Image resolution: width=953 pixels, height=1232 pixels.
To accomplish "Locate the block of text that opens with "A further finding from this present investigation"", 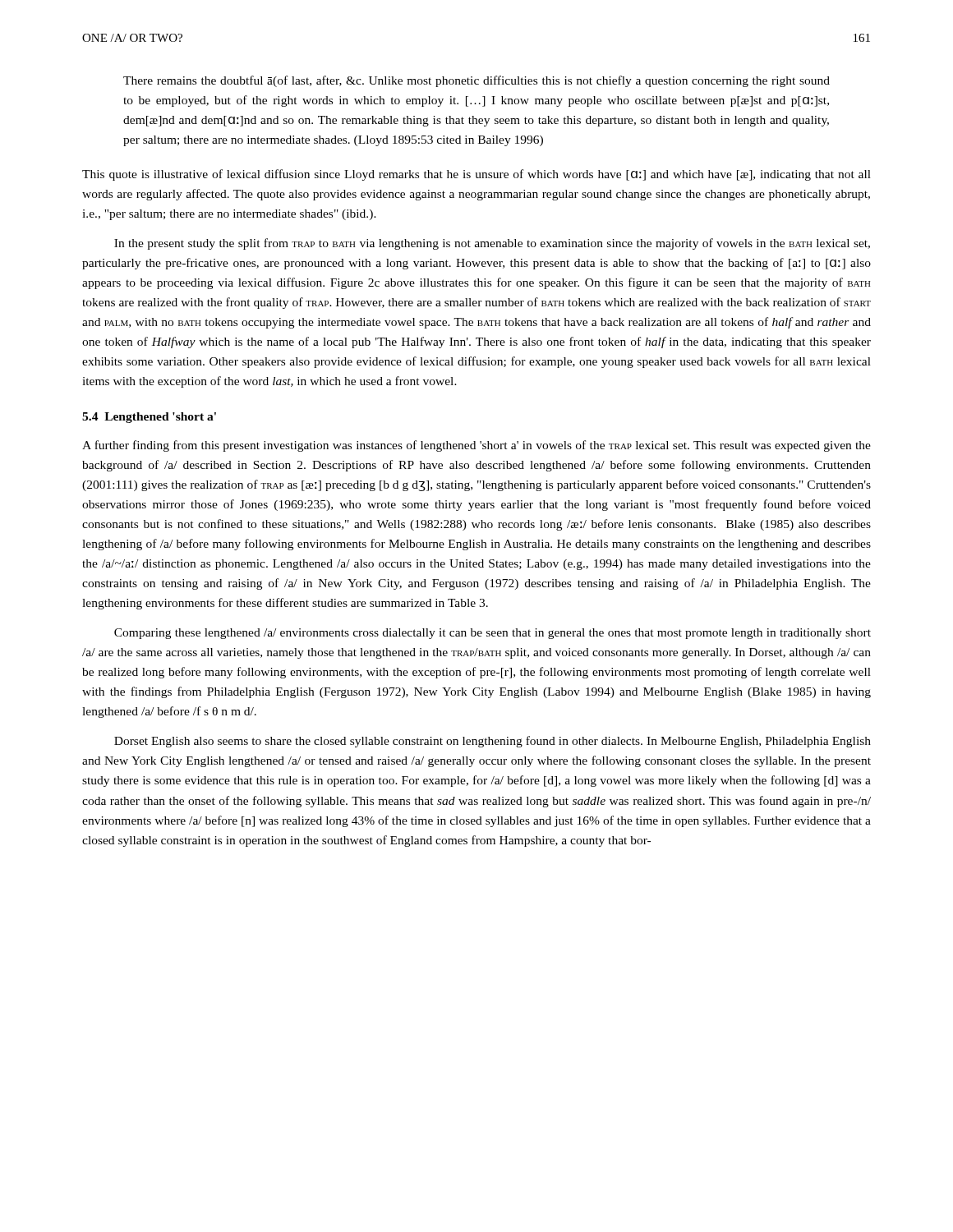I will pyautogui.click(x=476, y=524).
